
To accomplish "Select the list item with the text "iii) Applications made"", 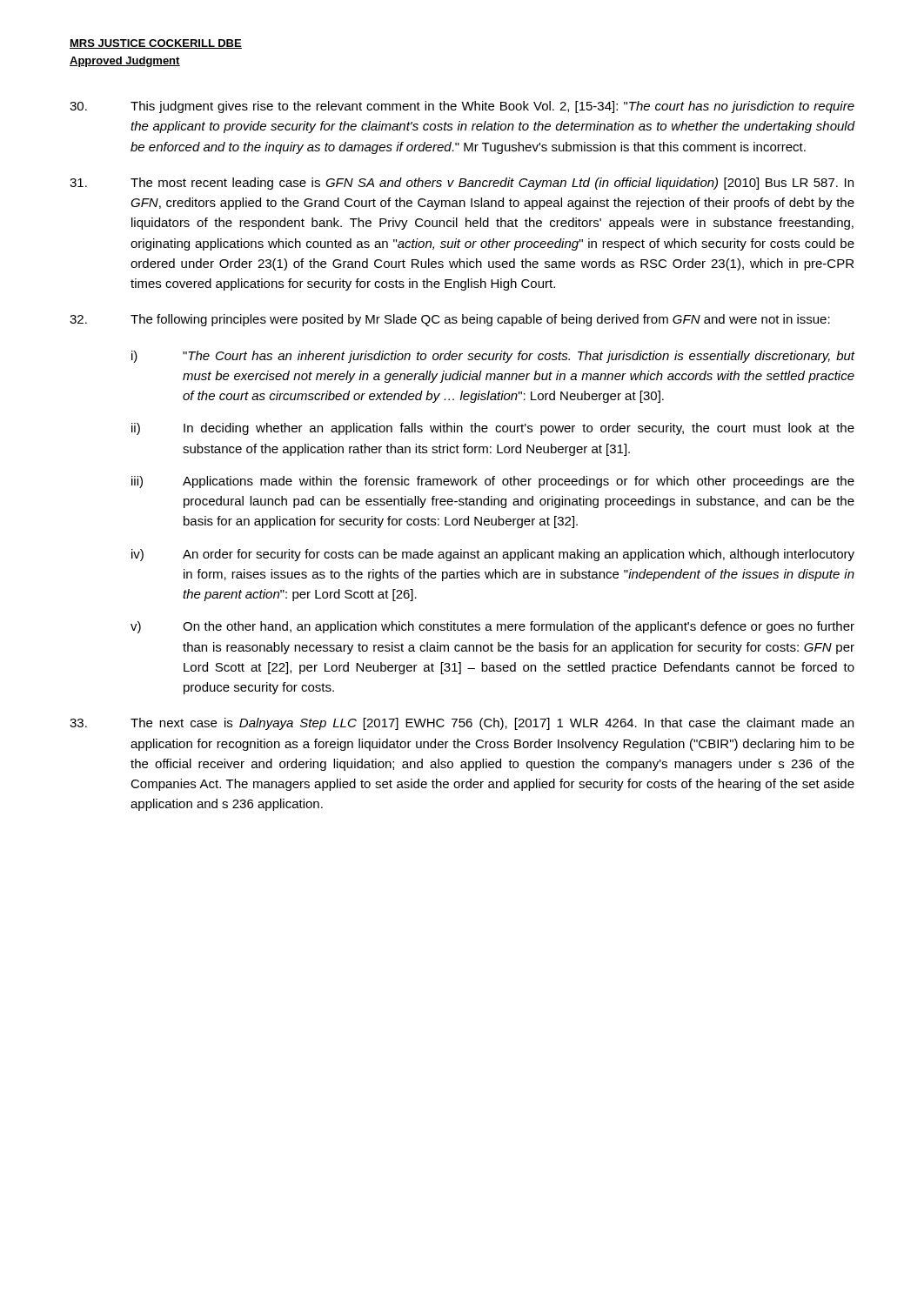I will coord(492,501).
